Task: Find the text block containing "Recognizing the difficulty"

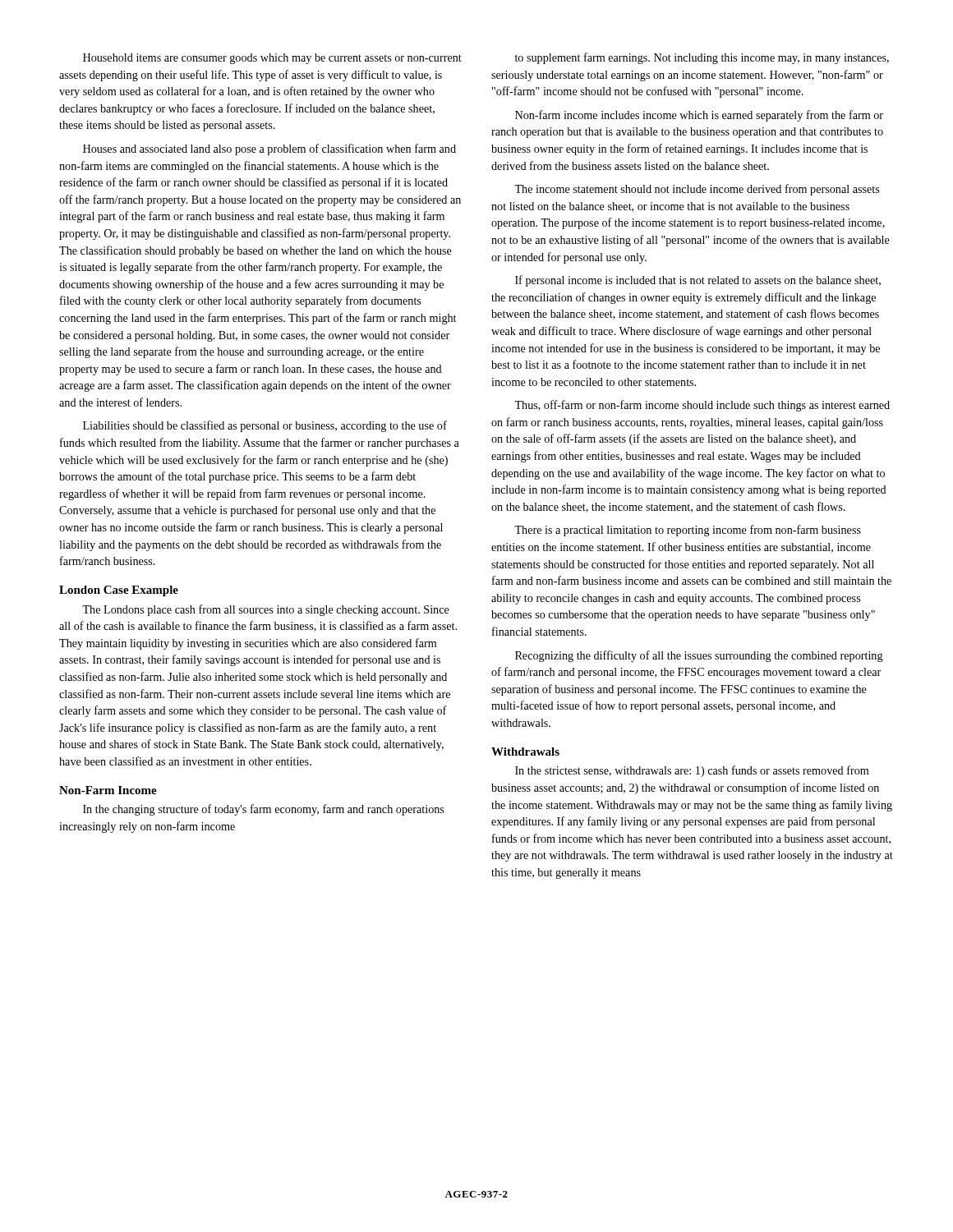Action: (693, 689)
